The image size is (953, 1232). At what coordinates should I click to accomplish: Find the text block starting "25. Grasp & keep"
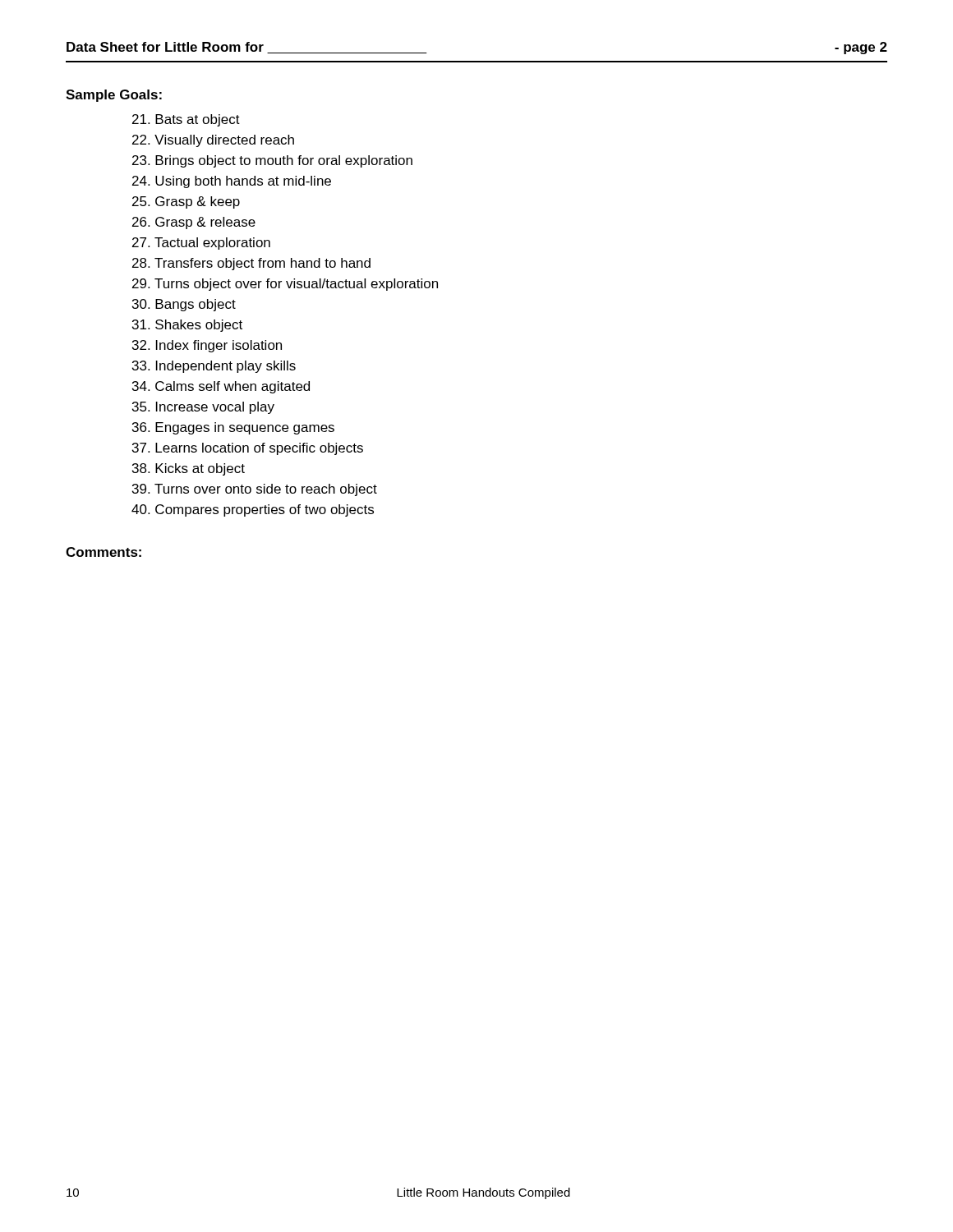point(186,202)
